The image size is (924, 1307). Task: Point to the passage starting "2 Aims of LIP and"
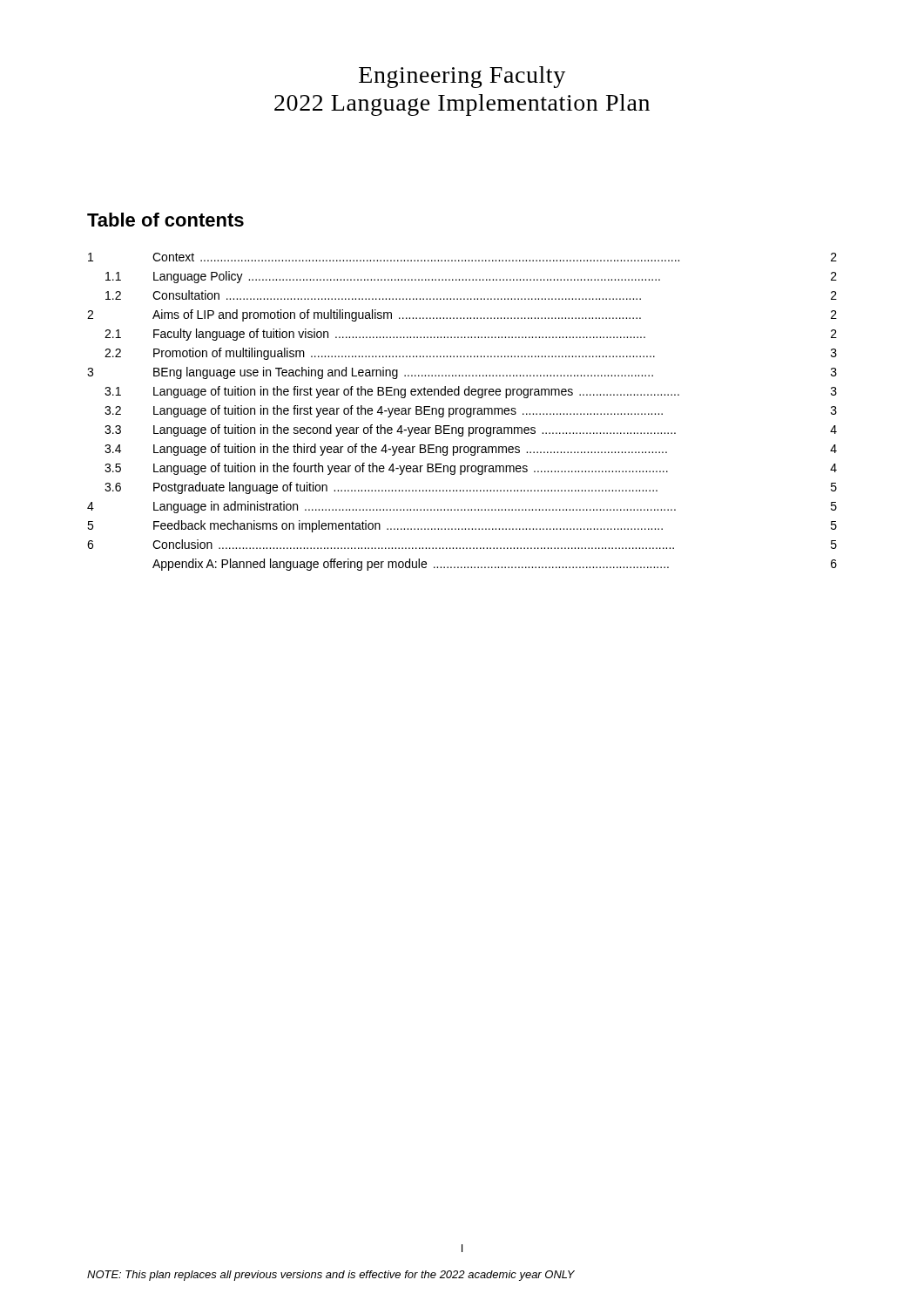(x=462, y=315)
